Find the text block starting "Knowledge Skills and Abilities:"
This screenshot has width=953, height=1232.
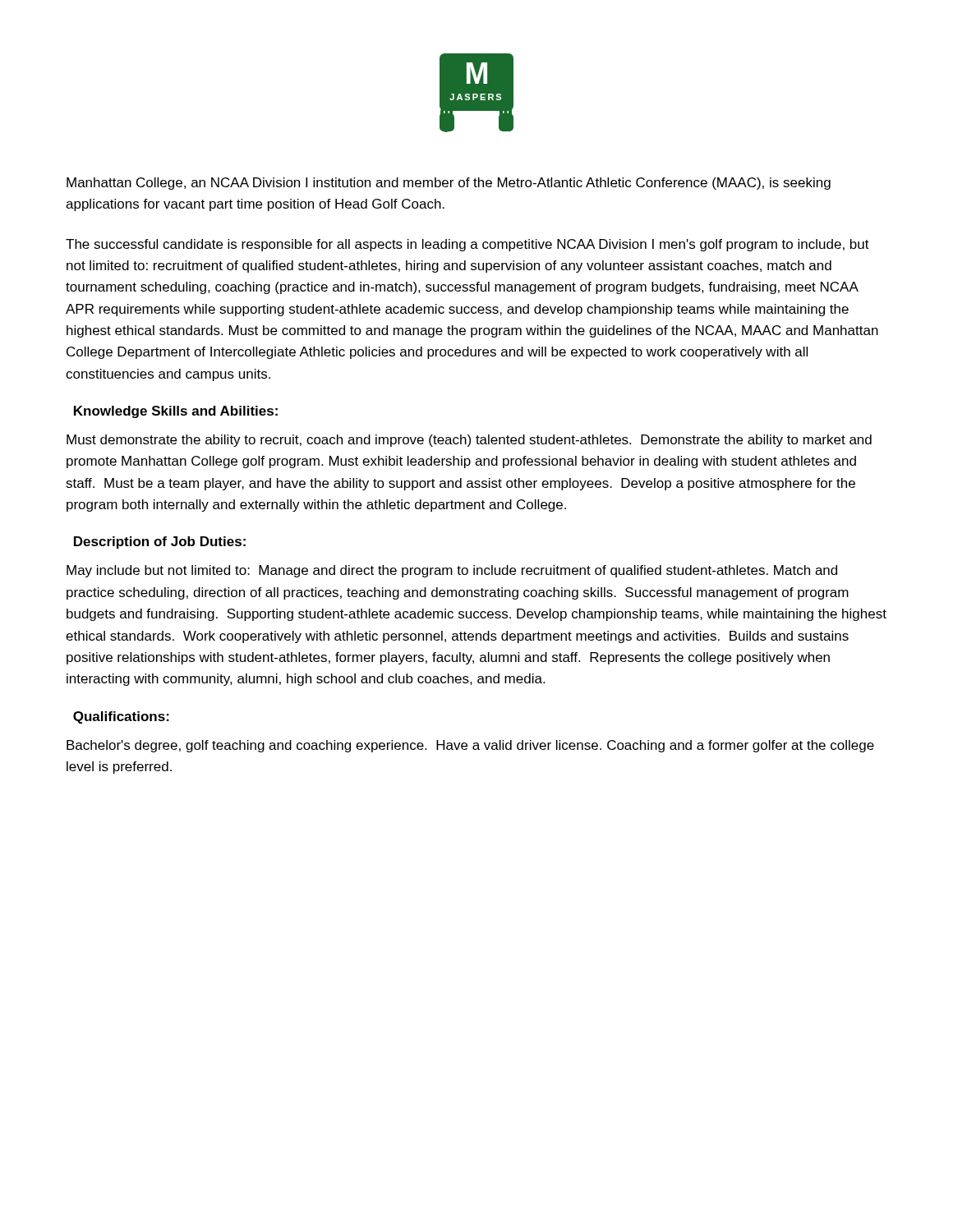[x=174, y=411]
